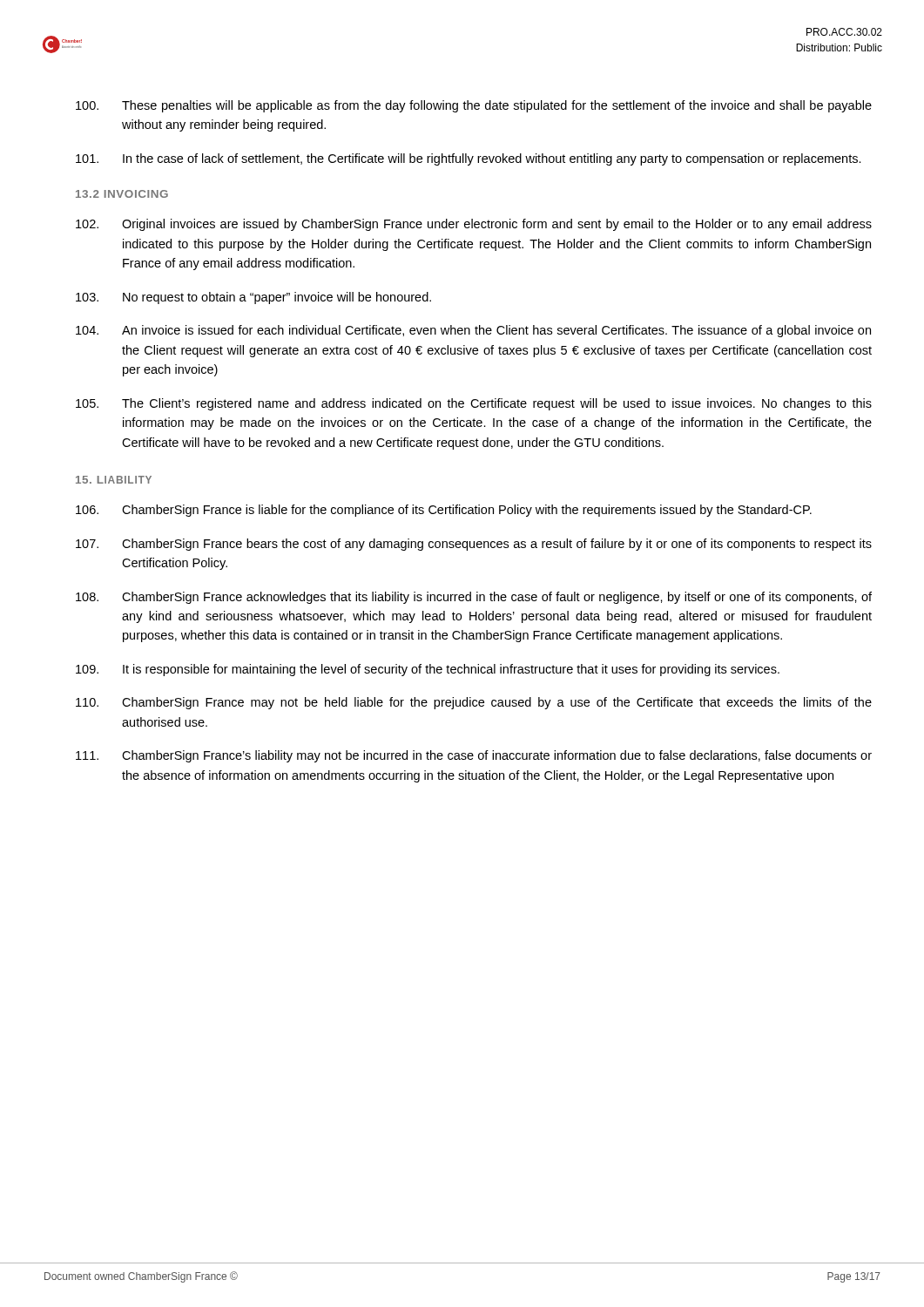Point to the block beginning "100. These penalties will be applicable"
Image resolution: width=924 pixels, height=1307 pixels.
(473, 115)
